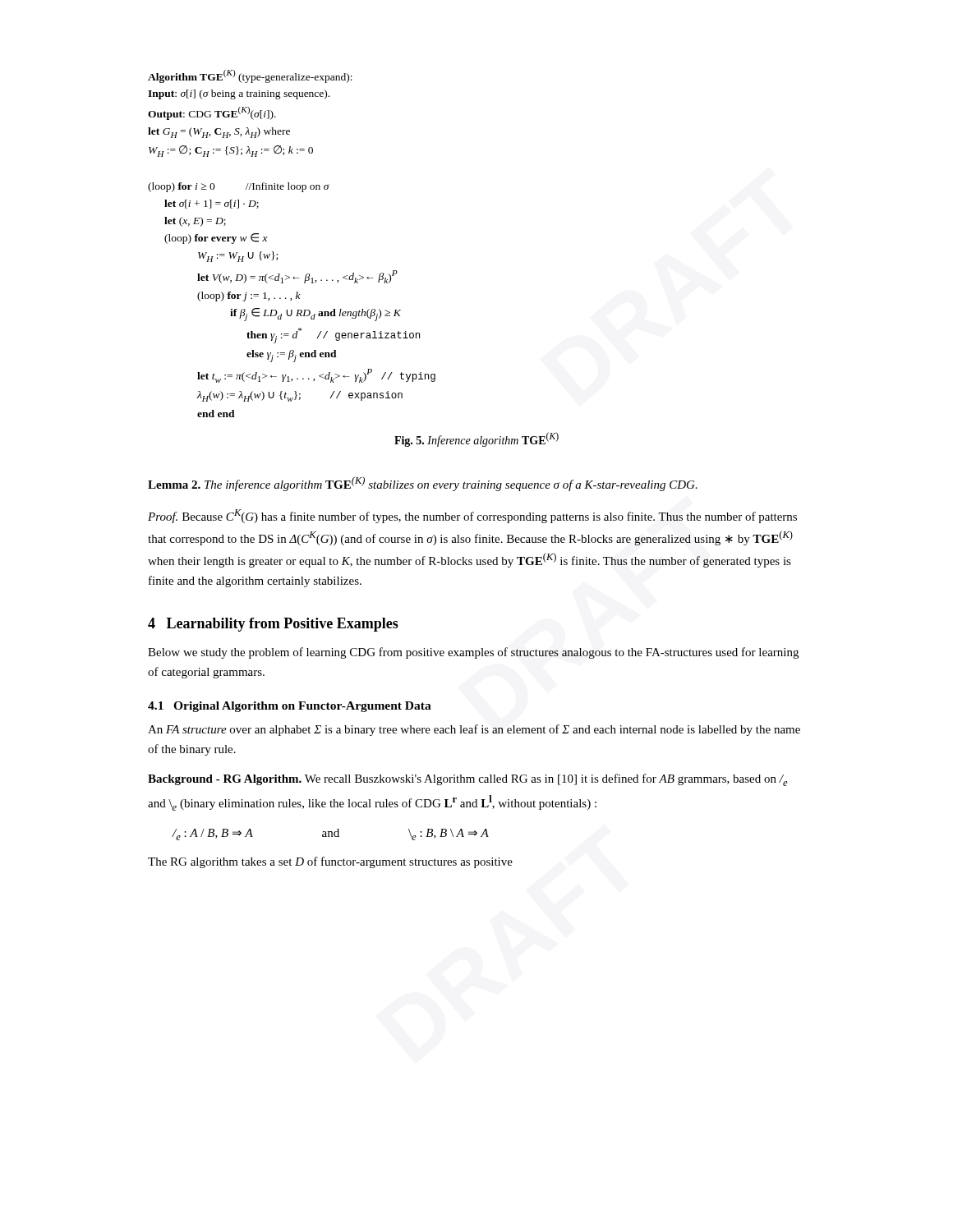Locate the text block that reads "Proof. Because CK(G) has a finite number"
Image resolution: width=953 pixels, height=1232 pixels.
[x=473, y=547]
